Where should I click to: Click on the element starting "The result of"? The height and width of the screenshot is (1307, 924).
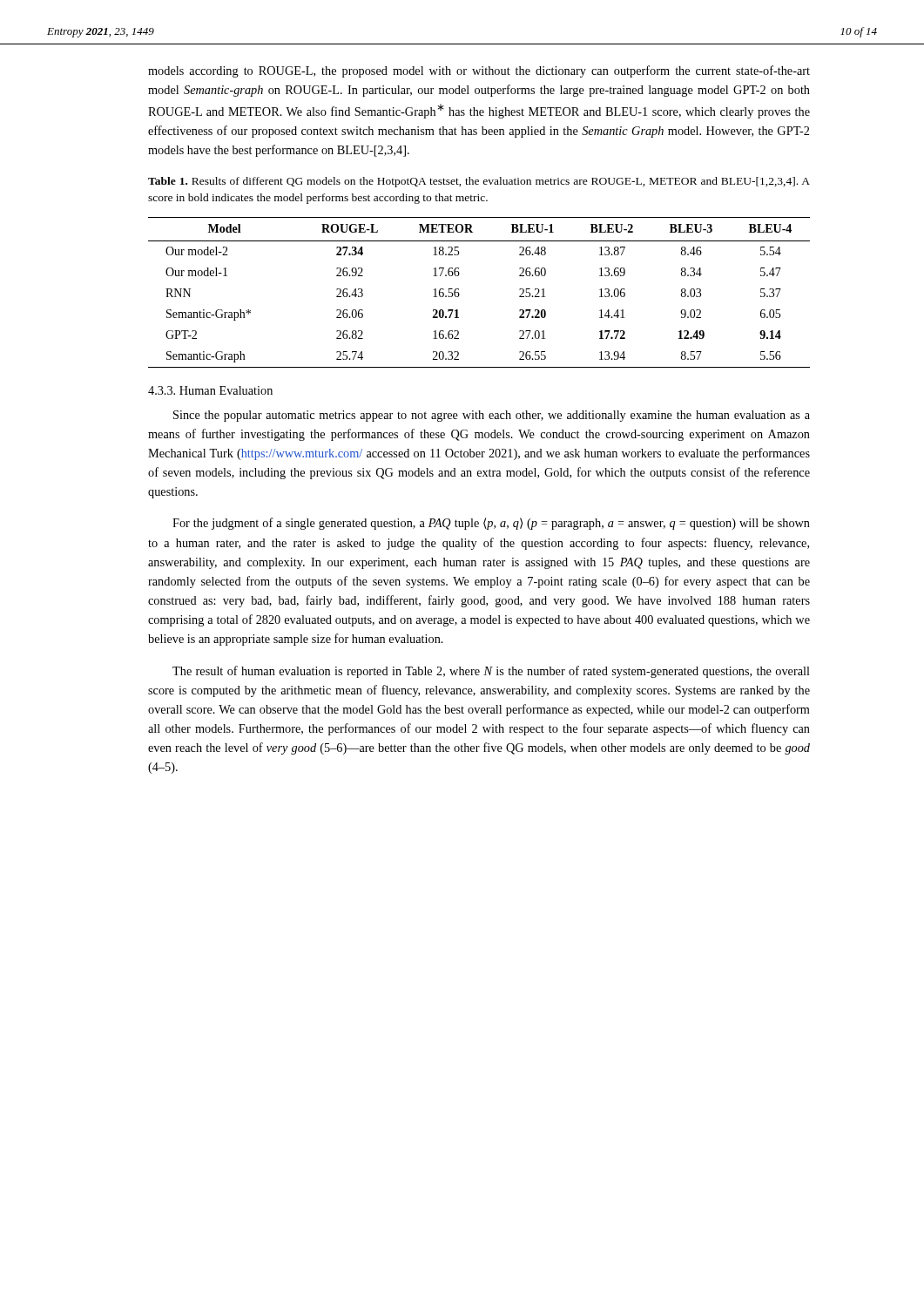click(x=479, y=719)
